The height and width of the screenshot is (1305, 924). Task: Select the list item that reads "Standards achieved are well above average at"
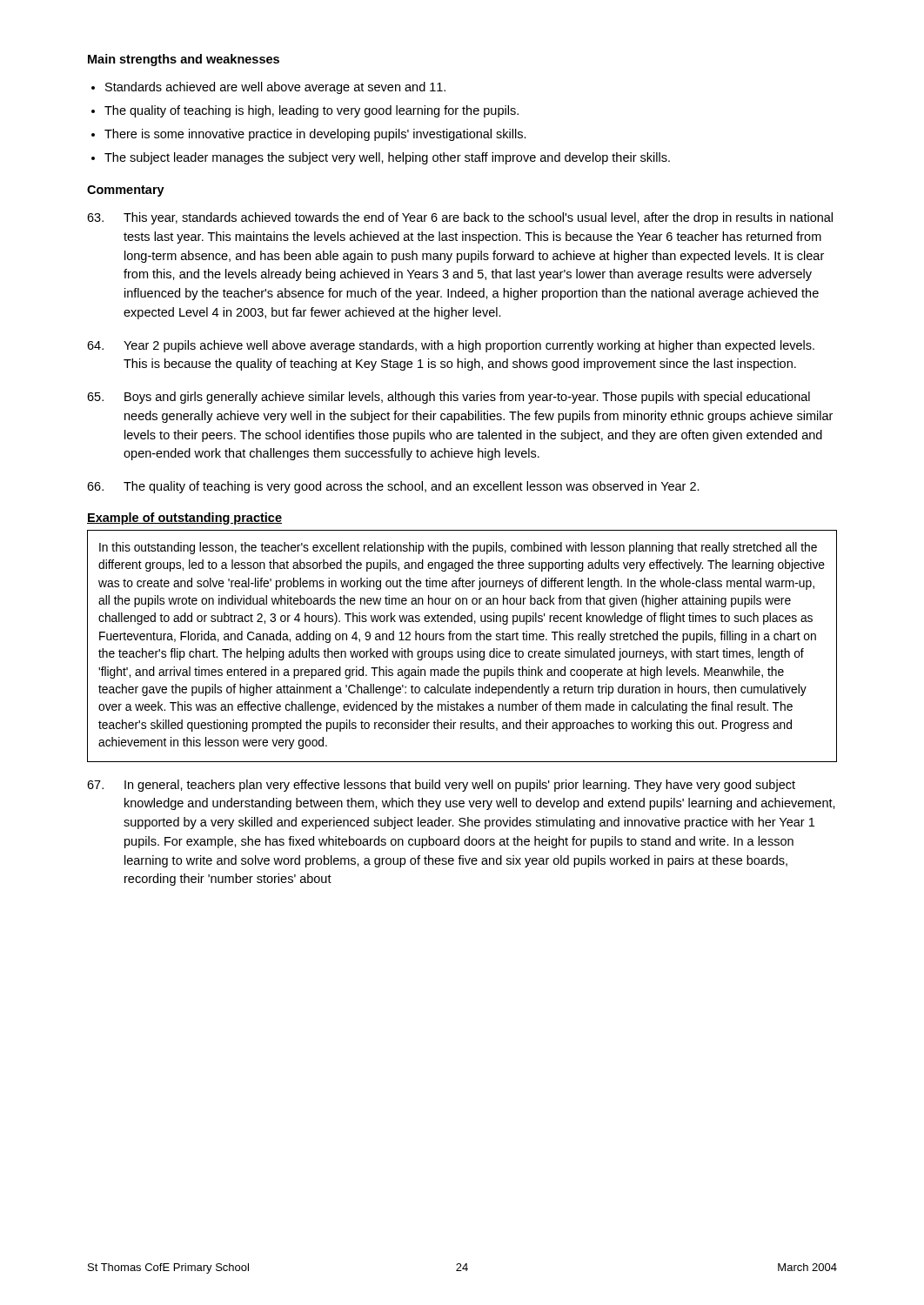point(276,87)
